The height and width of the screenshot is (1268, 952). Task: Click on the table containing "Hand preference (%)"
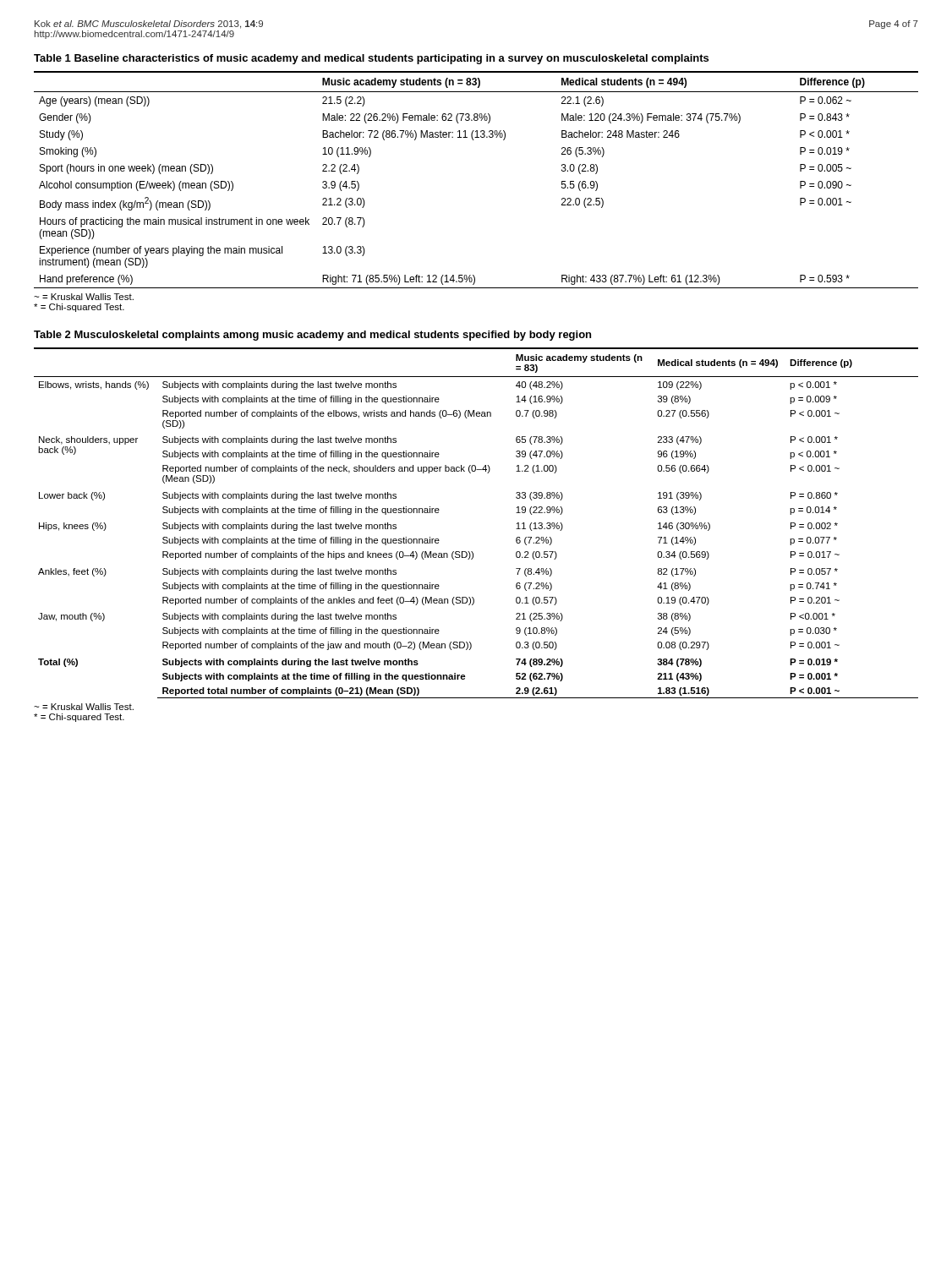tap(476, 180)
